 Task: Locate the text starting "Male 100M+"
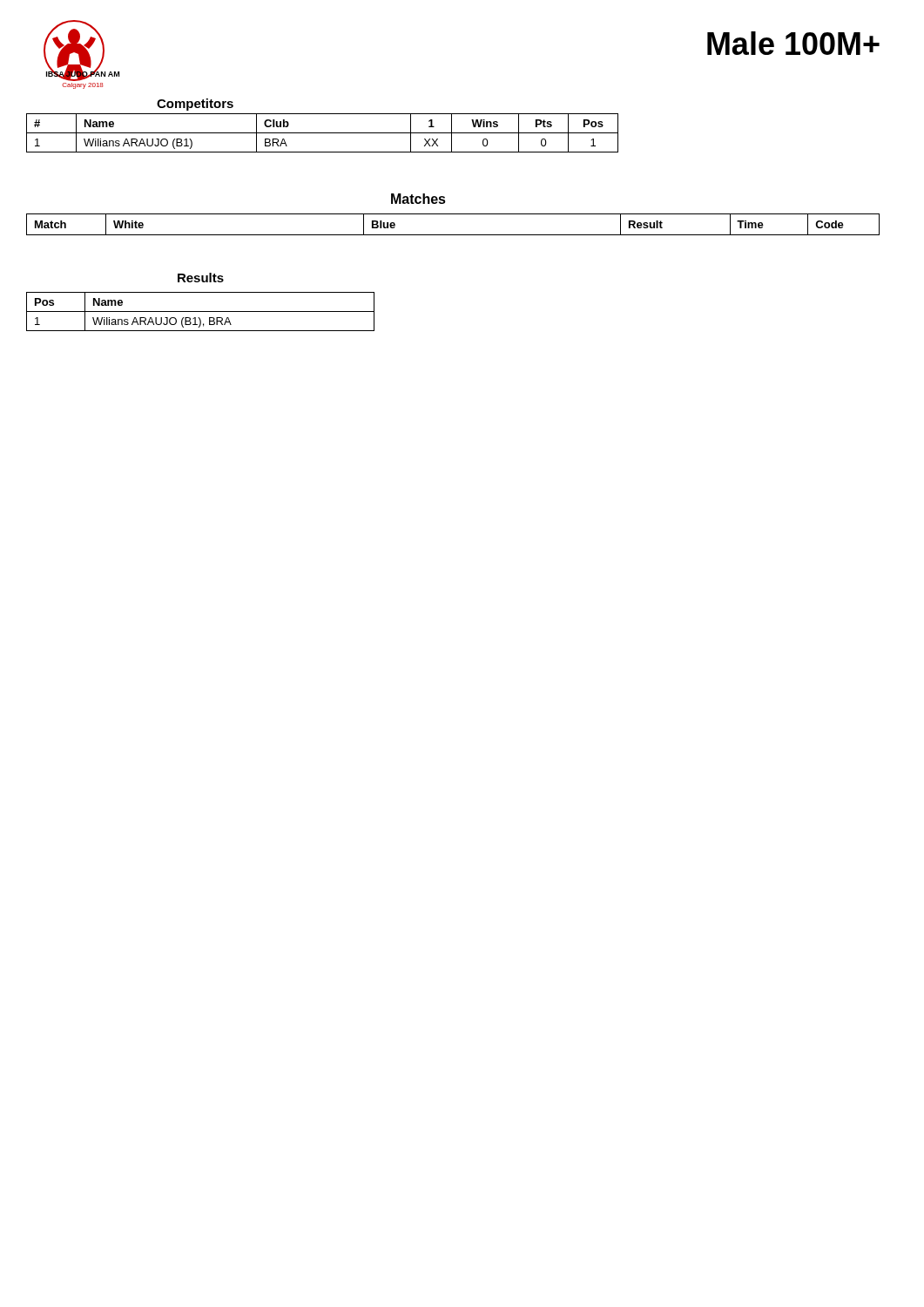tap(793, 44)
